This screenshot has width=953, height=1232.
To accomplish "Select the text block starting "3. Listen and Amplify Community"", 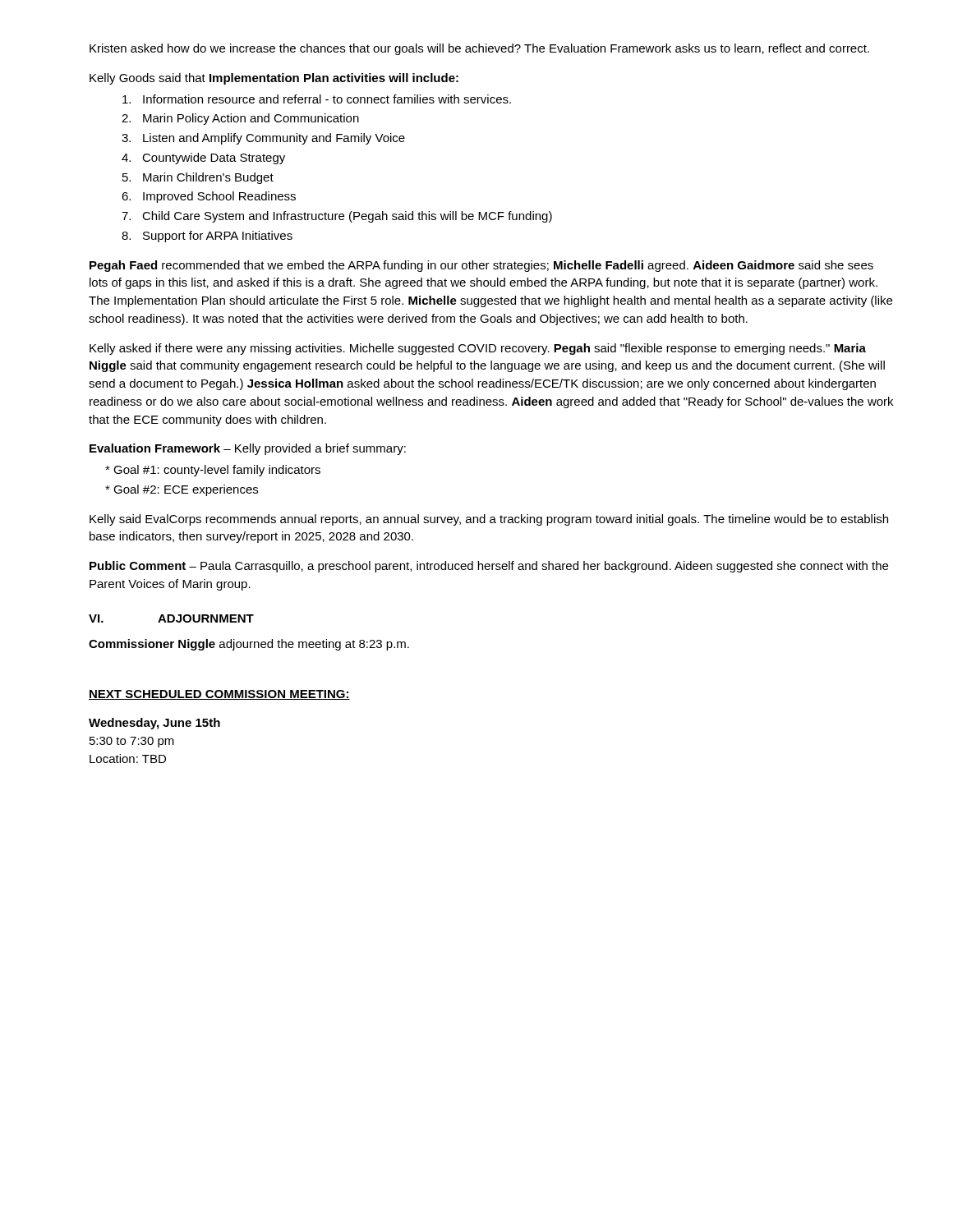I will click(263, 138).
